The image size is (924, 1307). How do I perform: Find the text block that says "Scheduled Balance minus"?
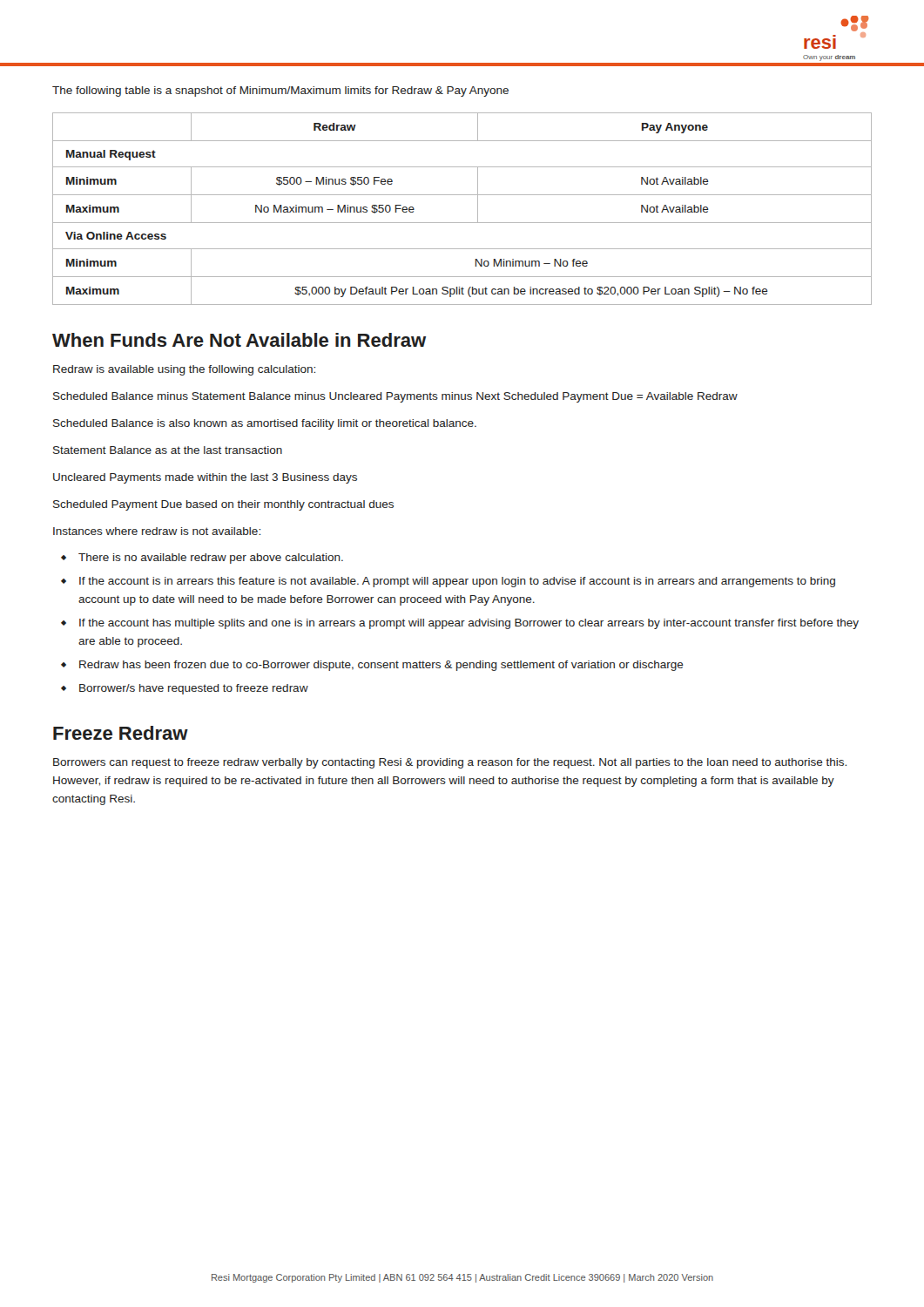[x=395, y=396]
